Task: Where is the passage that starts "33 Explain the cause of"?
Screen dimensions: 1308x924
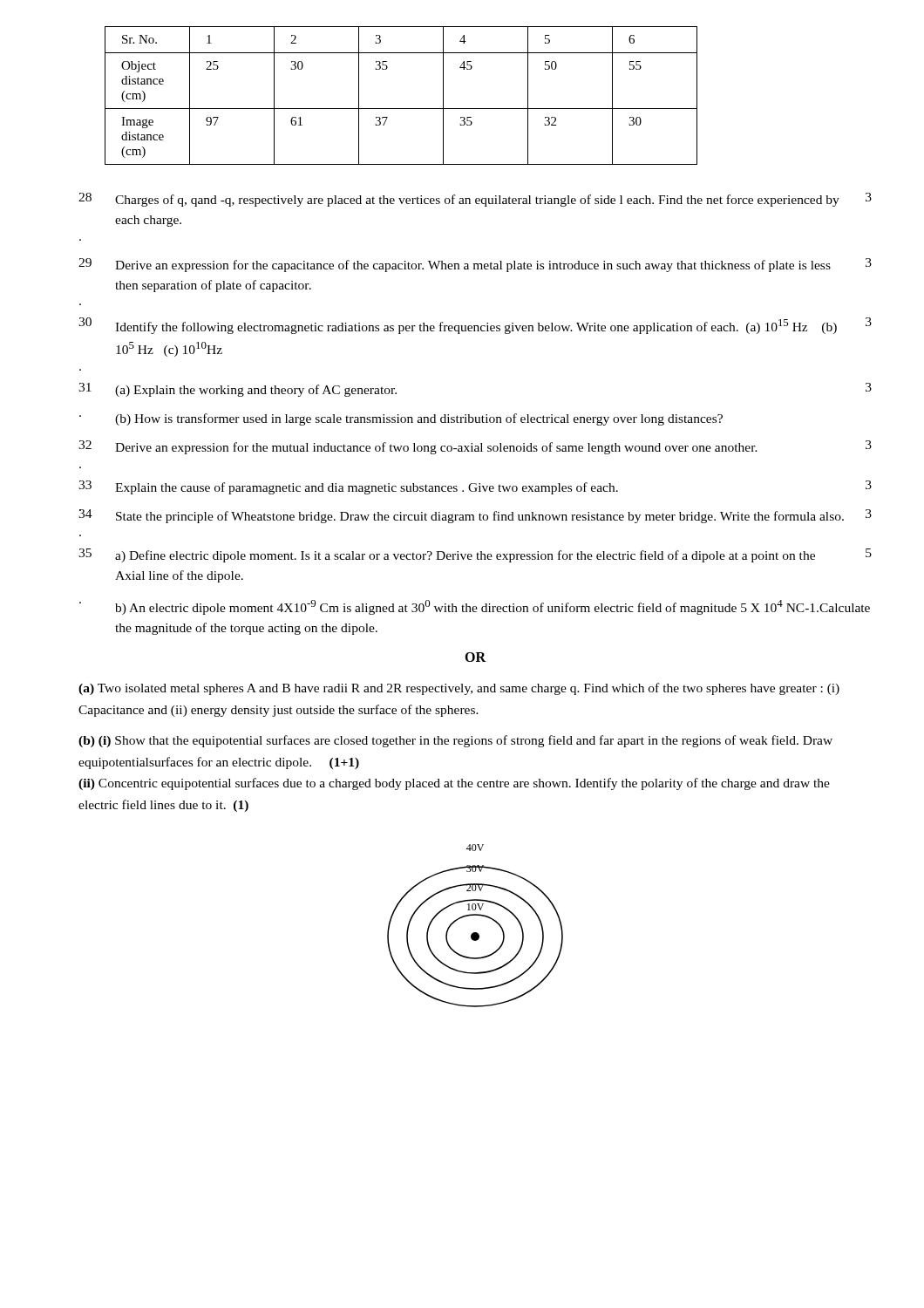Action: pos(475,487)
